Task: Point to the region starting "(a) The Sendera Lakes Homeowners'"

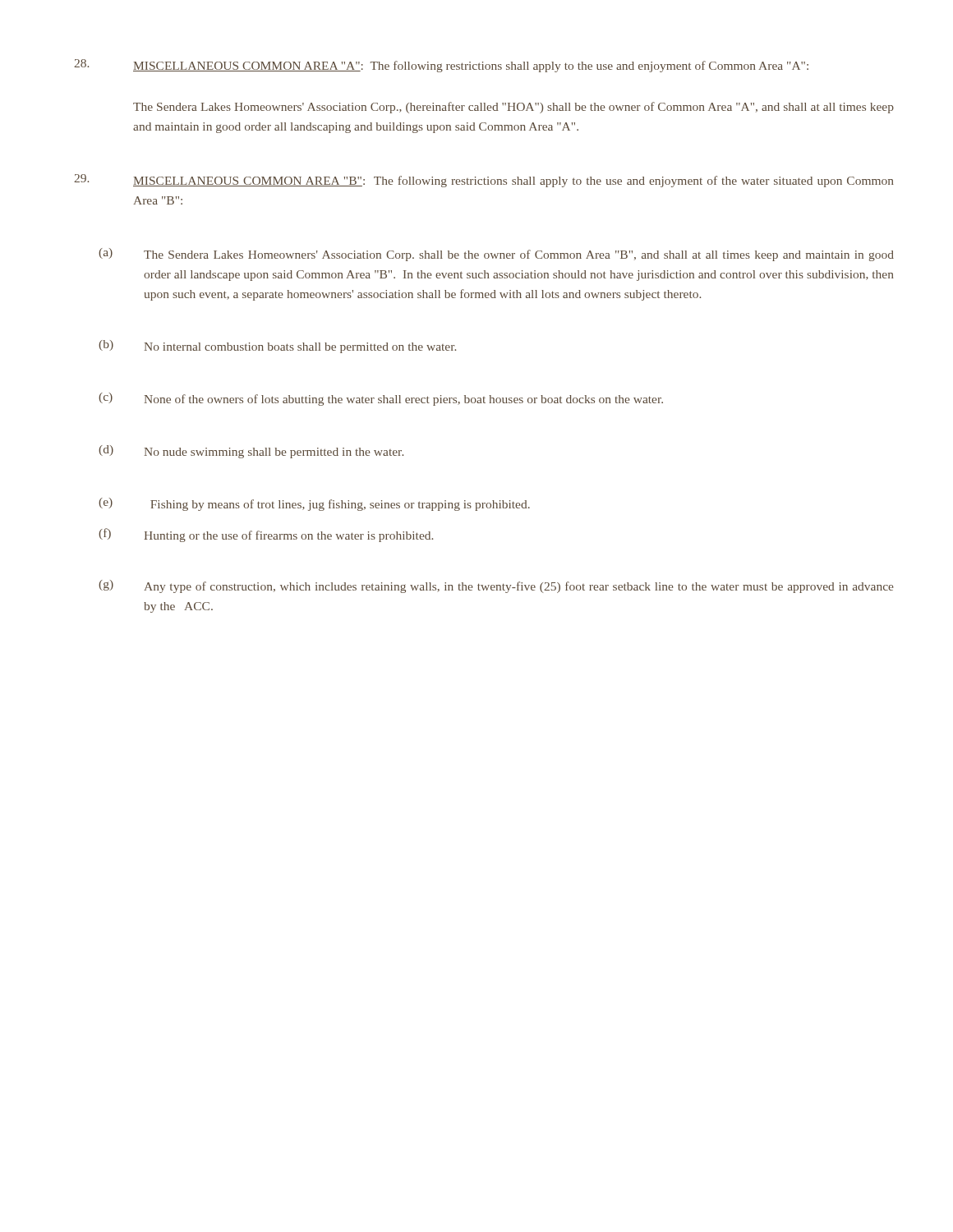Action: tap(496, 274)
